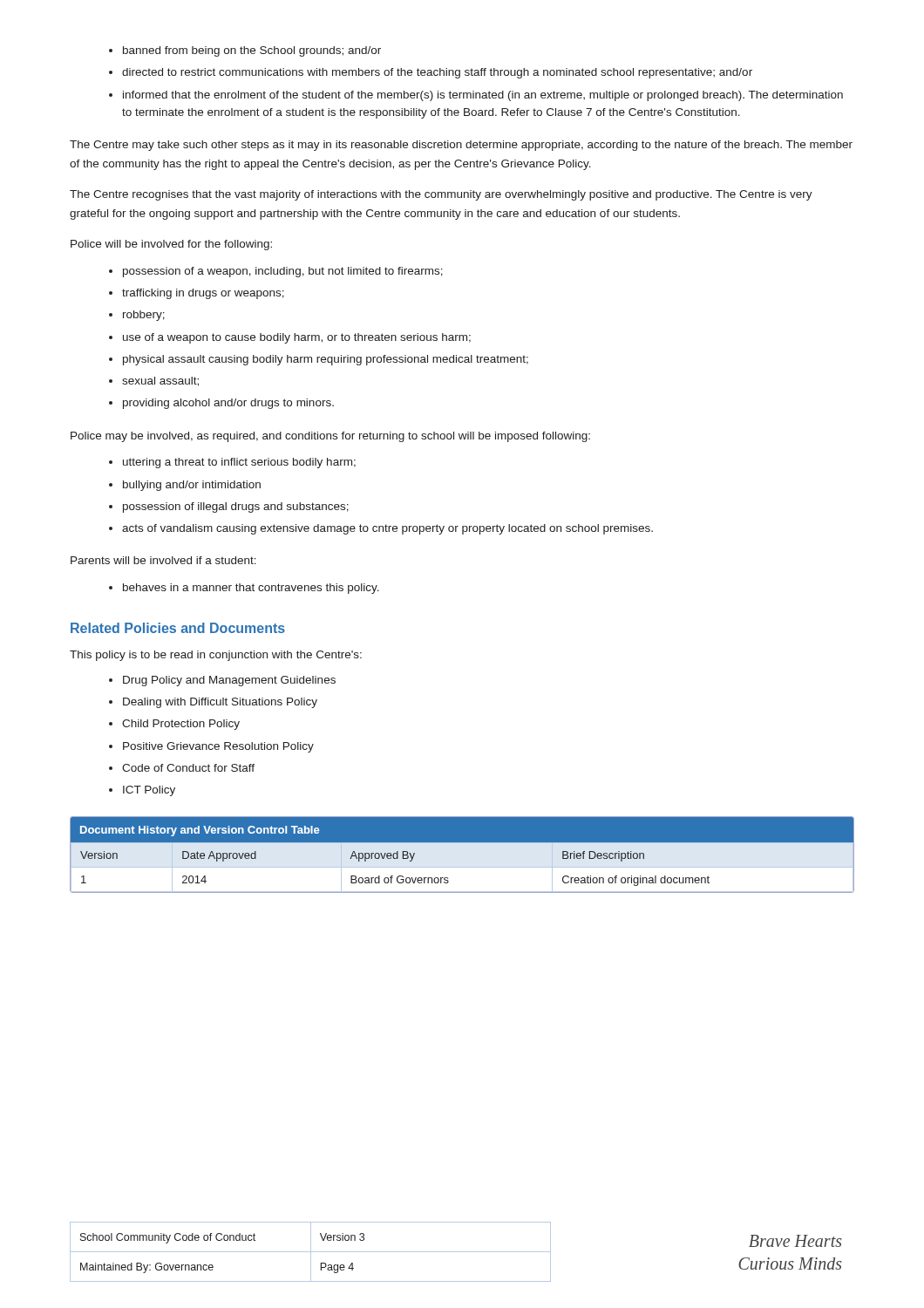Point to the block beginning "Positive Grievance Resolution"

coord(218,746)
